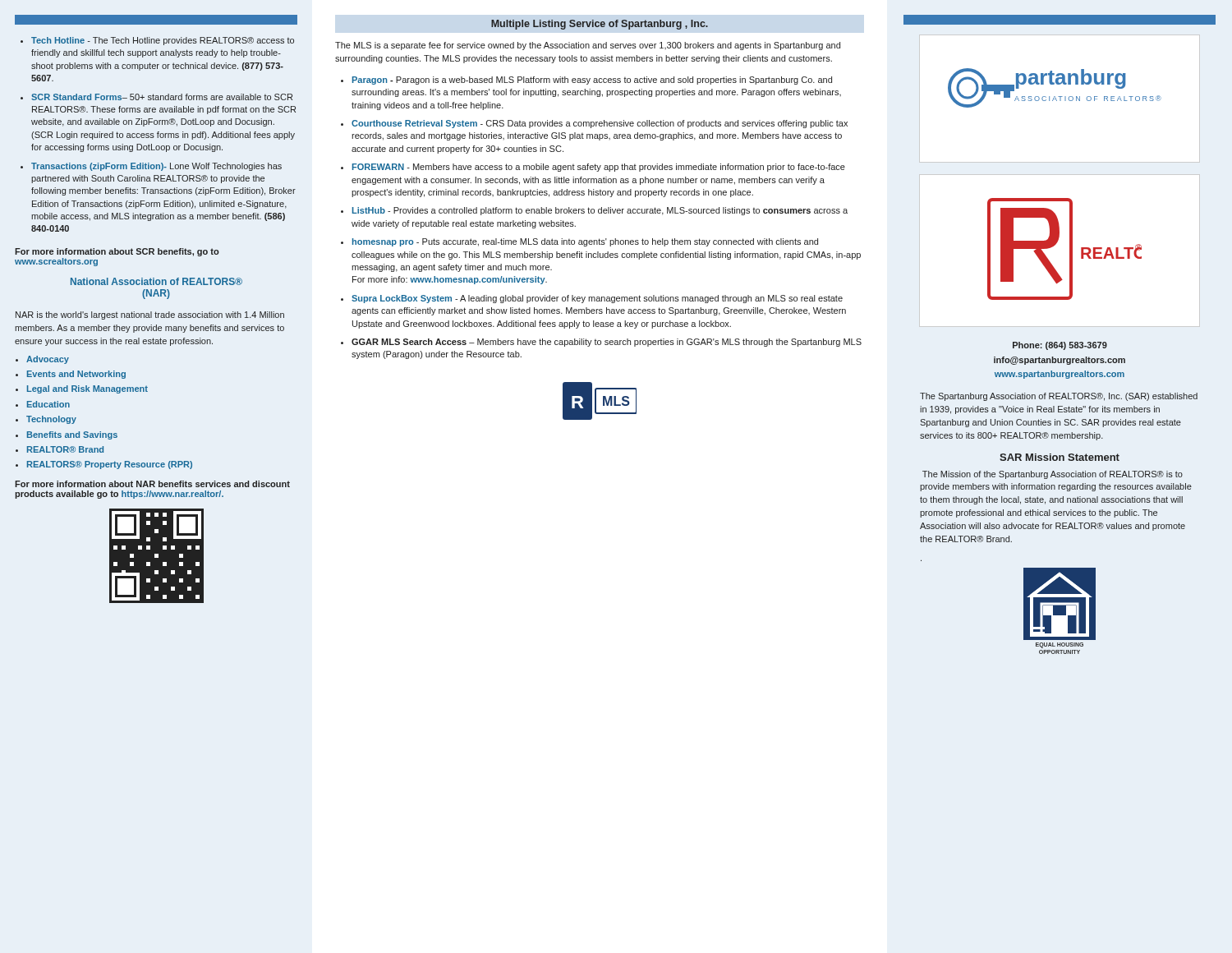The height and width of the screenshot is (953, 1232).
Task: Navigate to the text block starting "SAR Mission Statement"
Action: [x=1060, y=457]
